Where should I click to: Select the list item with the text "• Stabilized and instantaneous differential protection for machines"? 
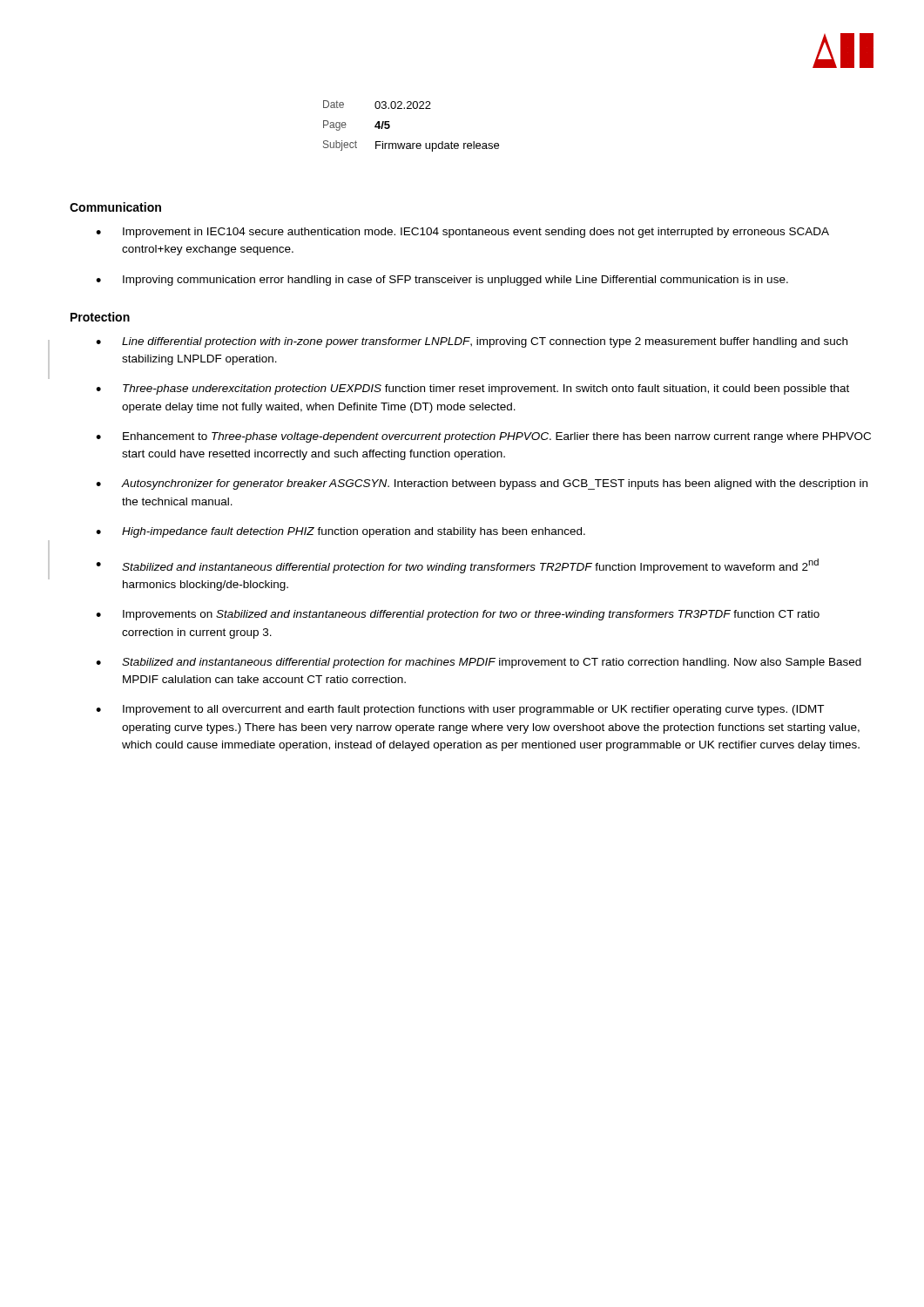484,671
